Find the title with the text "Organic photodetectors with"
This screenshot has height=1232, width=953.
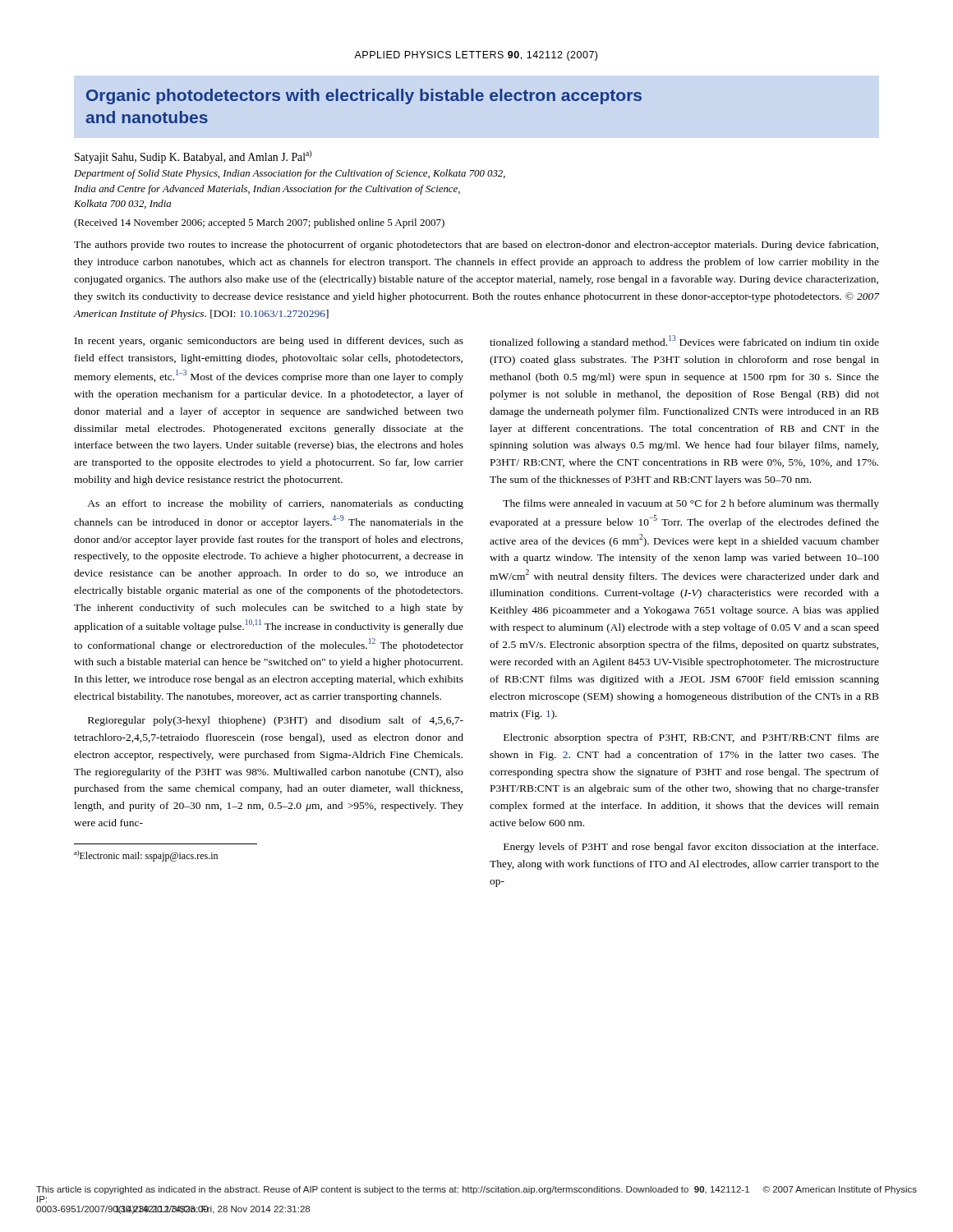point(476,107)
